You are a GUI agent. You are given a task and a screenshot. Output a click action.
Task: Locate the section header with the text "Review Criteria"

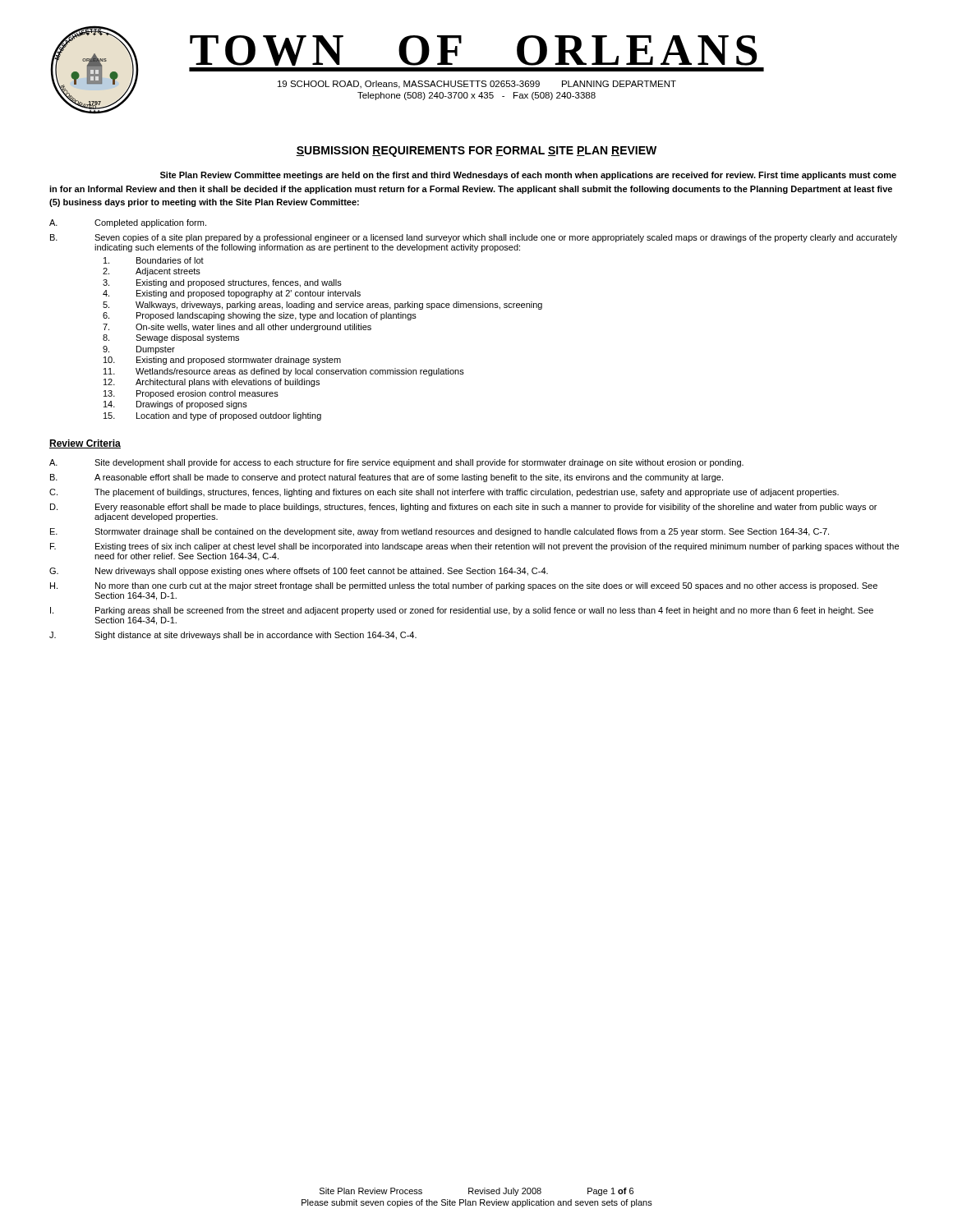pyautogui.click(x=85, y=444)
